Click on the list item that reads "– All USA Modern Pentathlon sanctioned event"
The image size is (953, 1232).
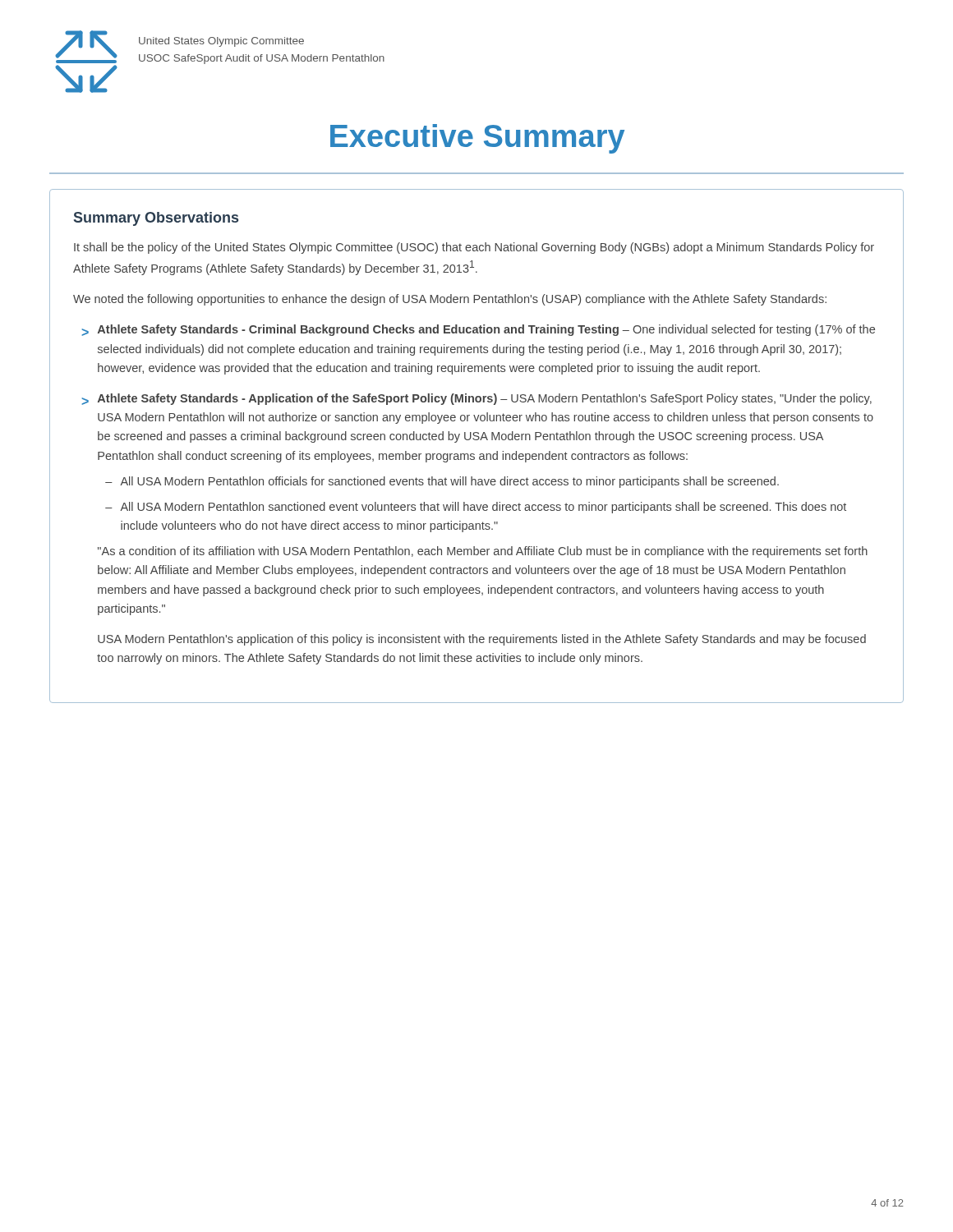point(493,517)
